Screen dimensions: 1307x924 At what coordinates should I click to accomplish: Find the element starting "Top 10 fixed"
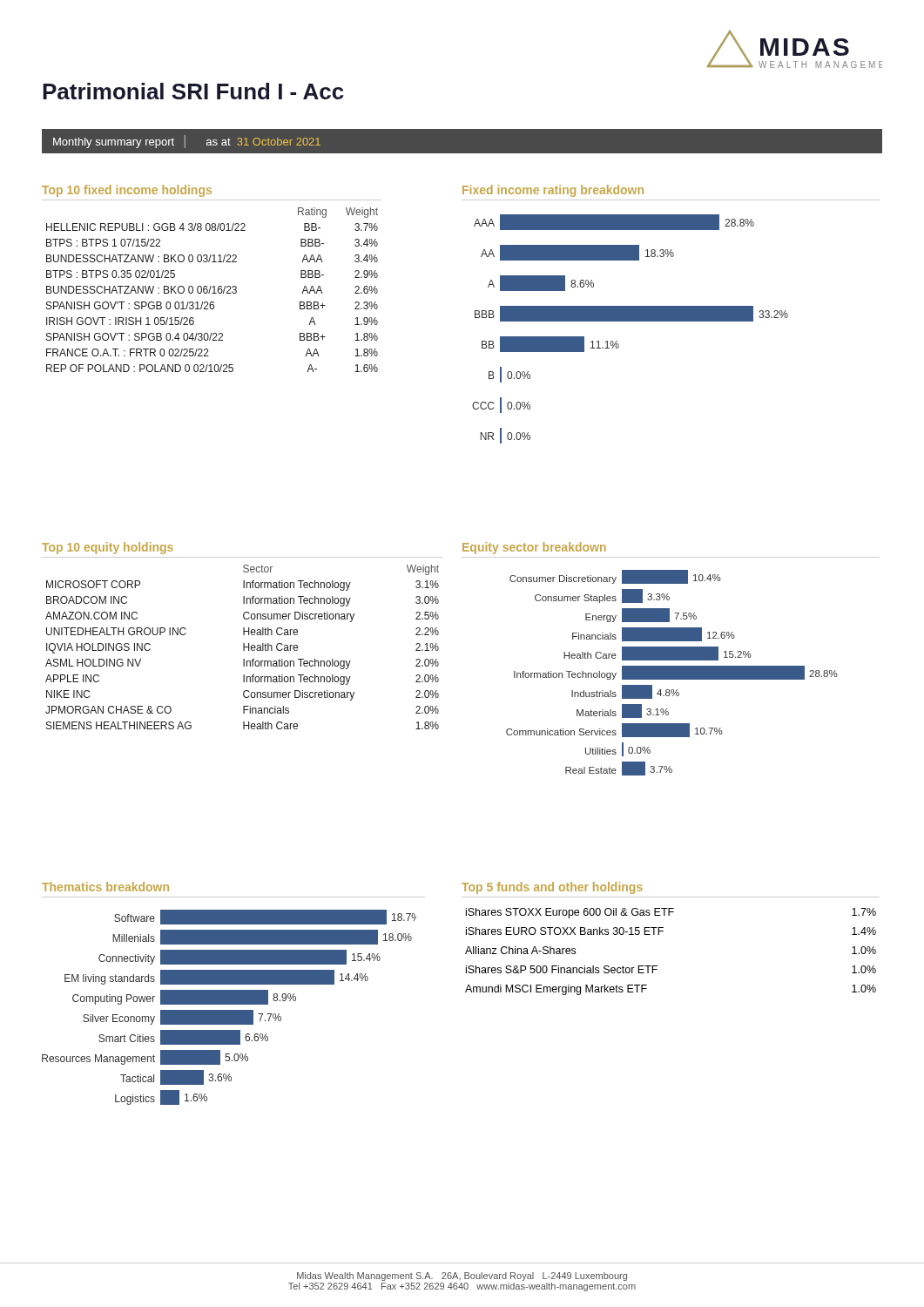[x=212, y=192]
